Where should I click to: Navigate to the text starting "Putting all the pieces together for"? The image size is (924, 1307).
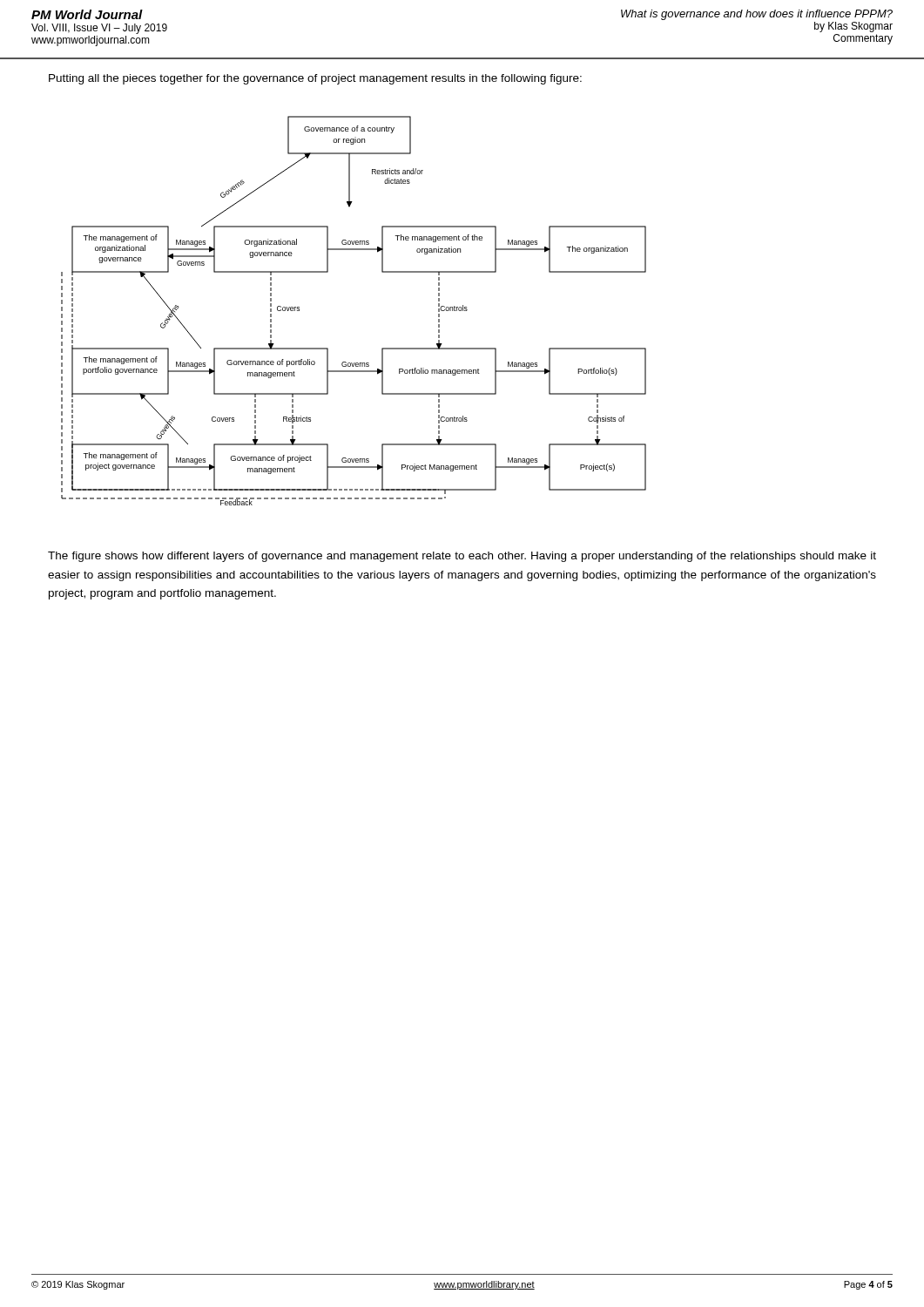[315, 78]
